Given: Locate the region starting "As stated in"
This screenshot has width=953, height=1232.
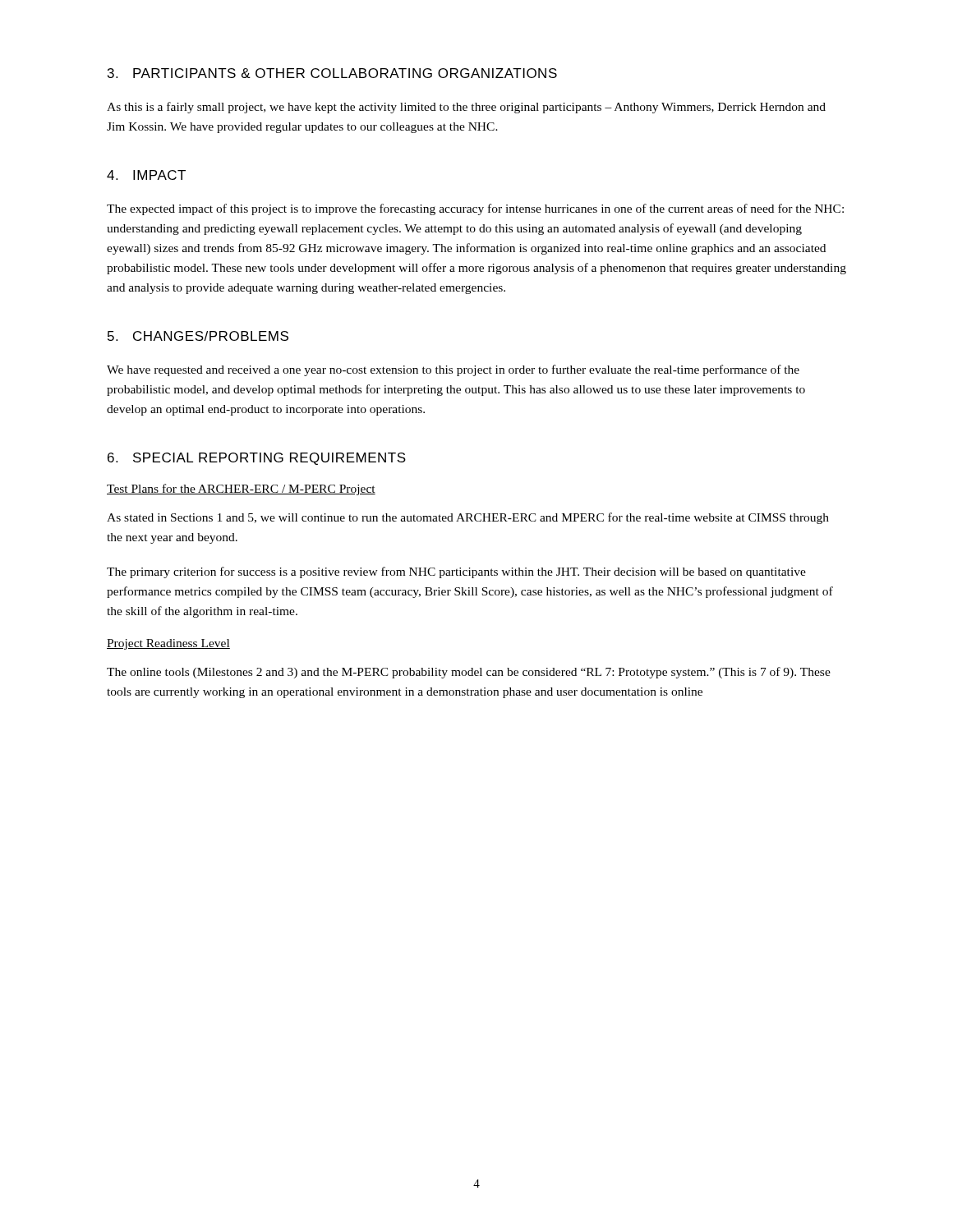Looking at the screenshot, I should 468,527.
